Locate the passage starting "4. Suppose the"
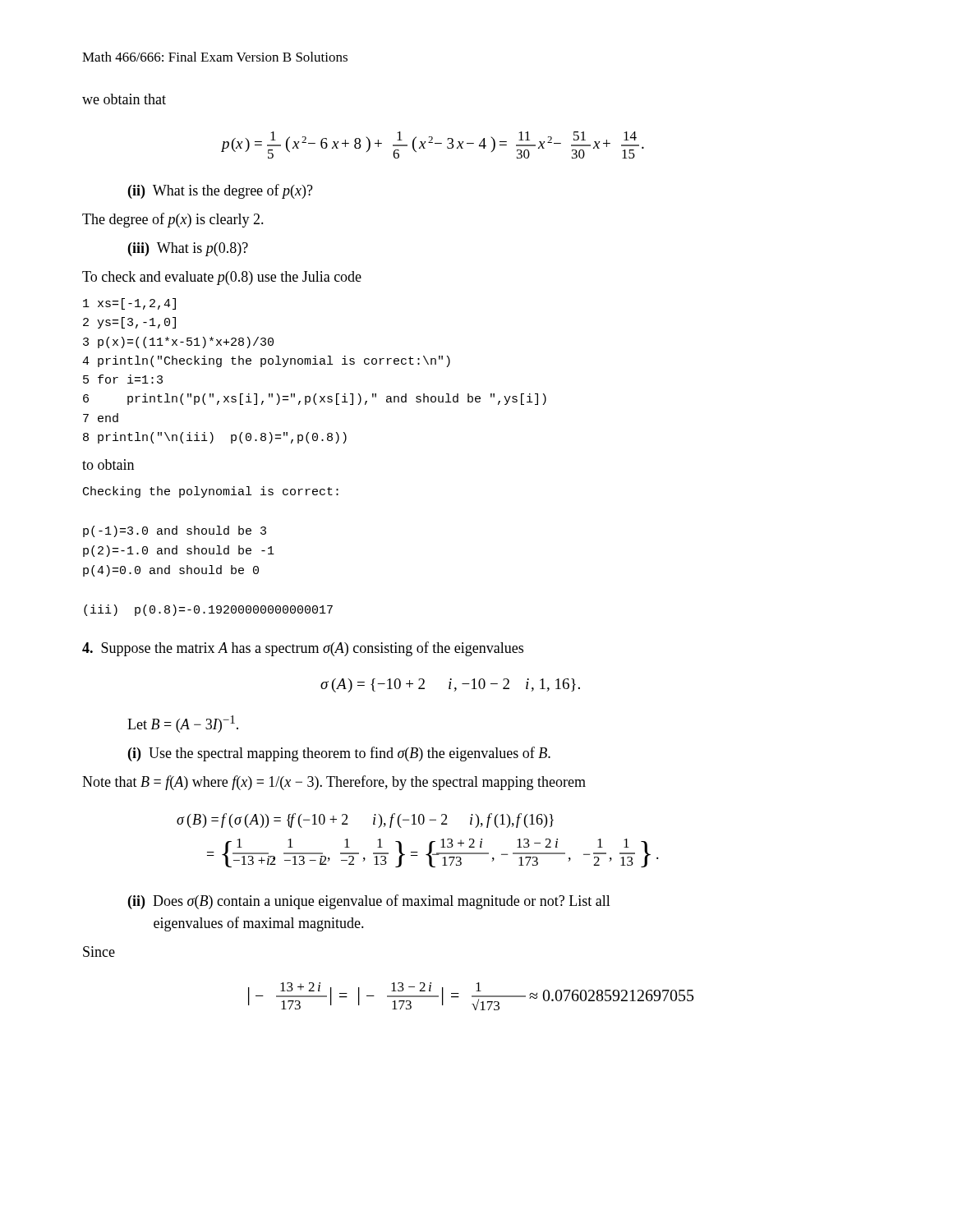This screenshot has width=953, height=1232. pyautogui.click(x=303, y=648)
